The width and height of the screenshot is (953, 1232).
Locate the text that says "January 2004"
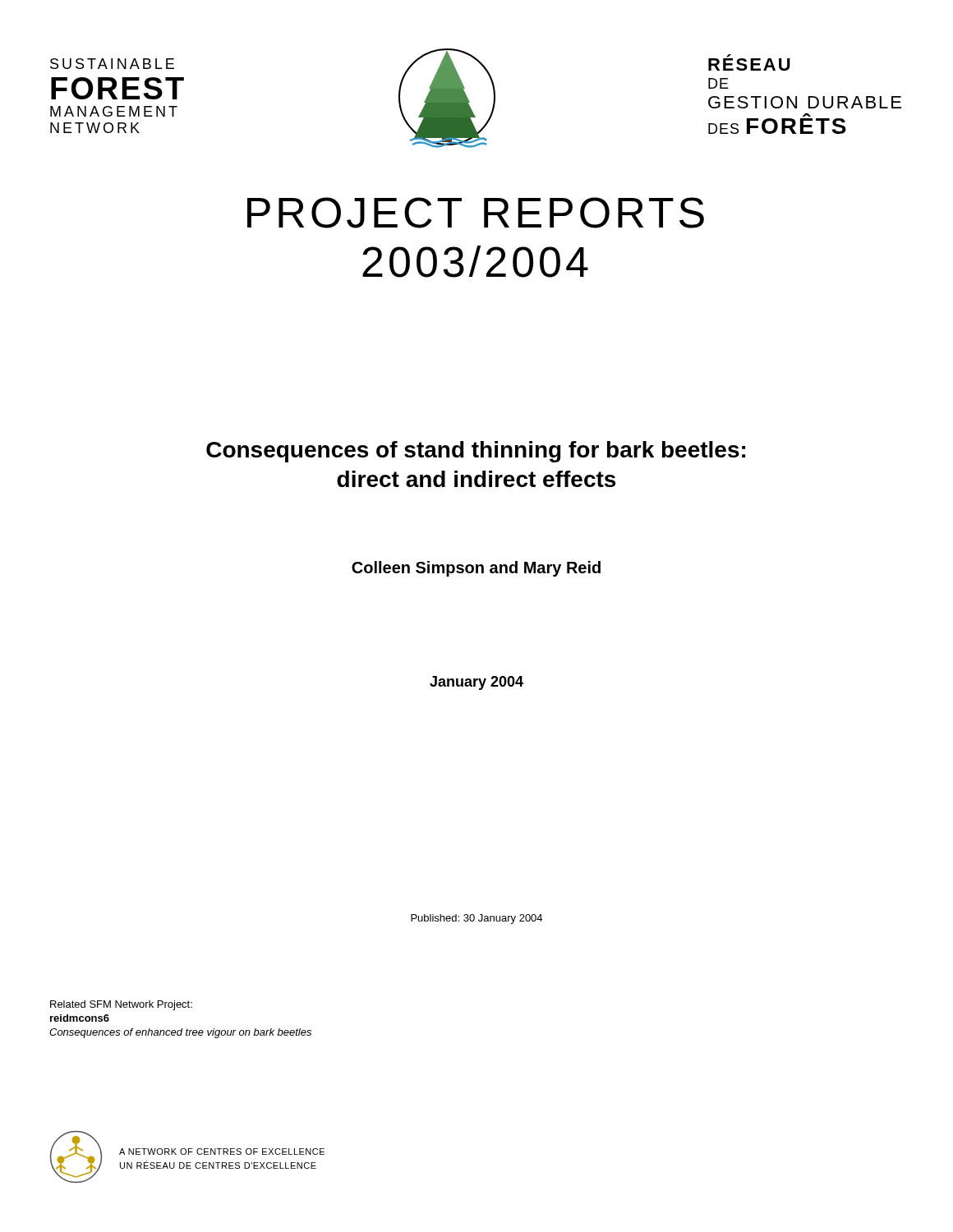(476, 682)
